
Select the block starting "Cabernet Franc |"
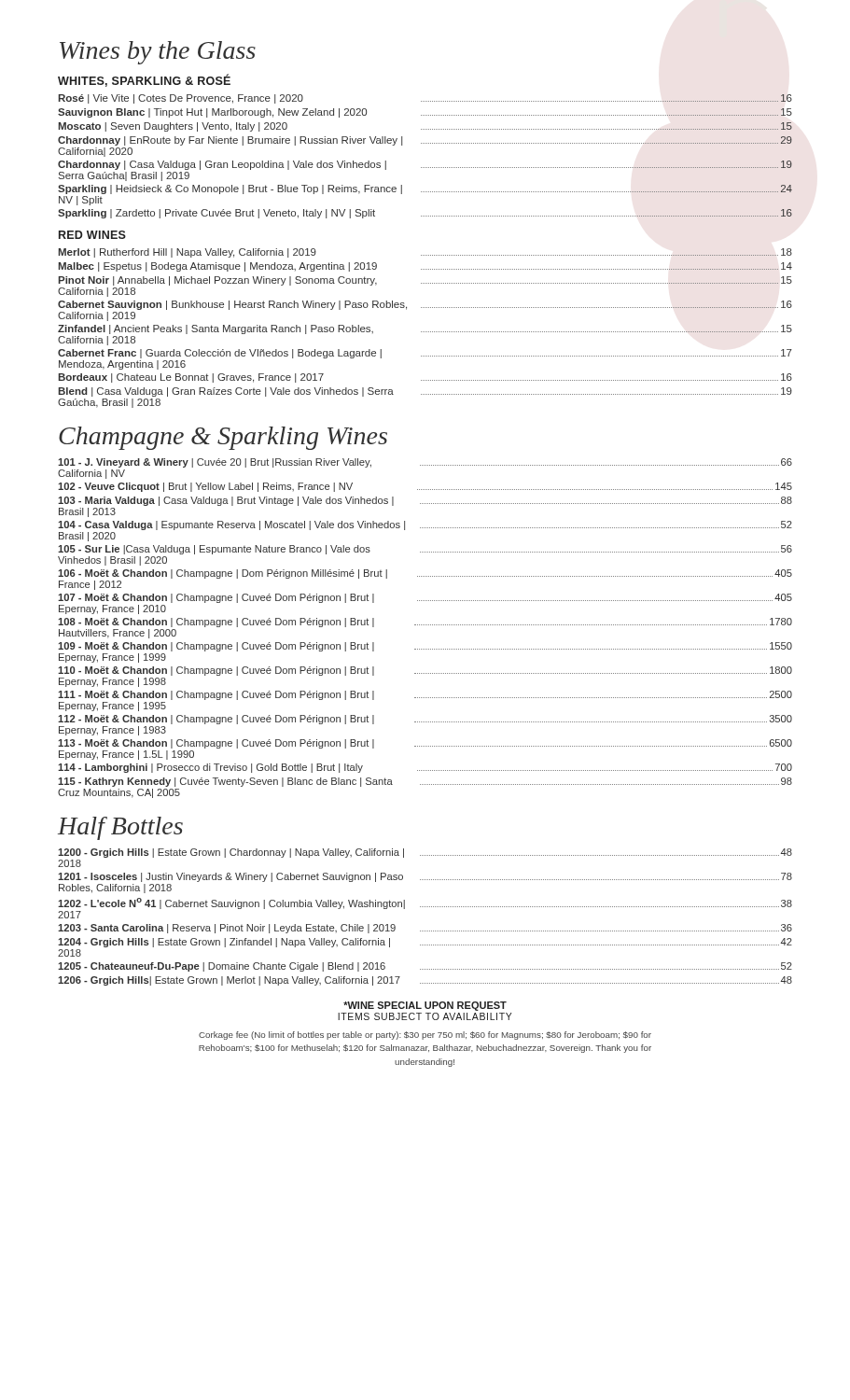coord(425,358)
